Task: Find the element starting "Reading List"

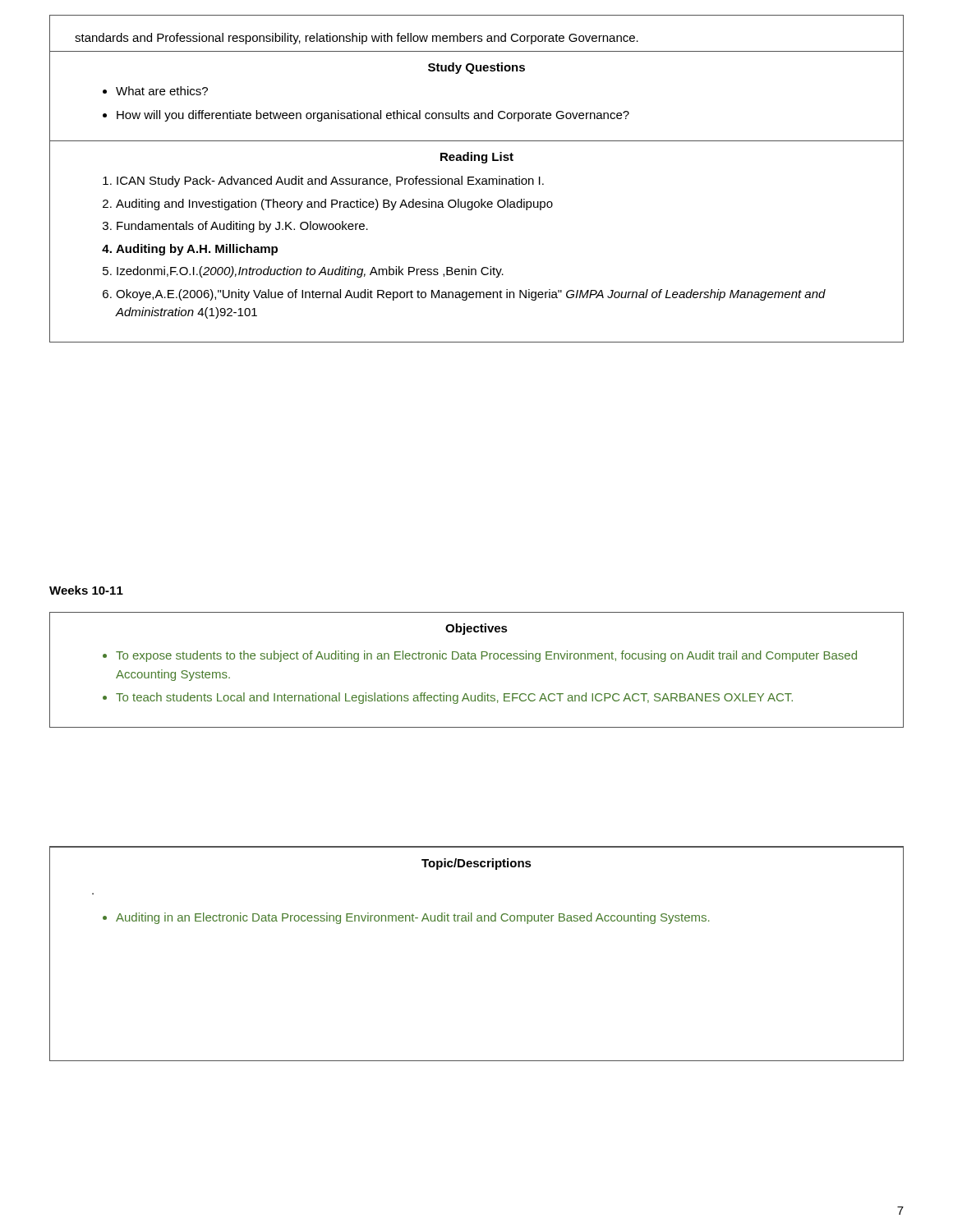Action: (x=476, y=156)
